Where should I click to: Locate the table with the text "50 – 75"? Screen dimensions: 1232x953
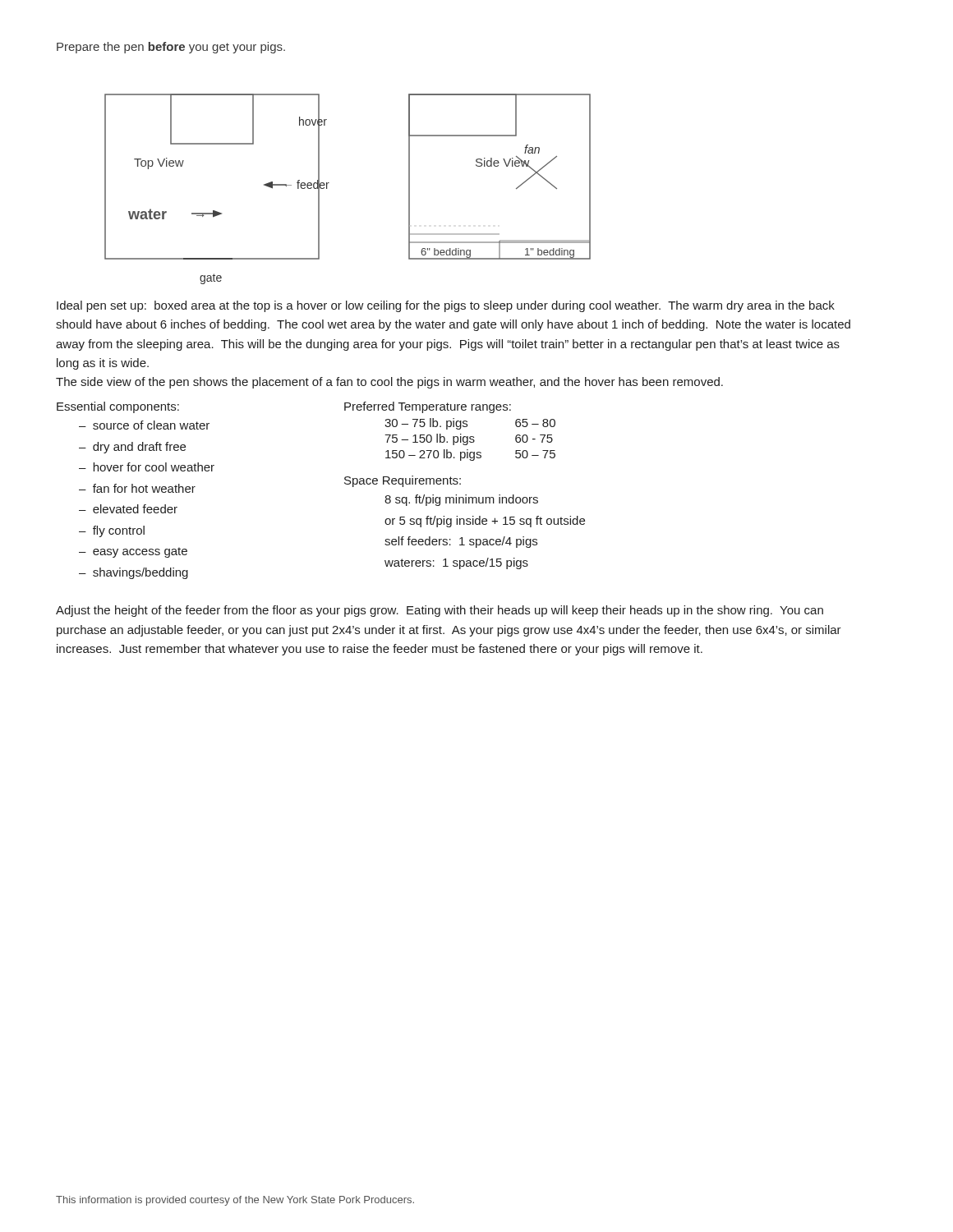coord(639,438)
